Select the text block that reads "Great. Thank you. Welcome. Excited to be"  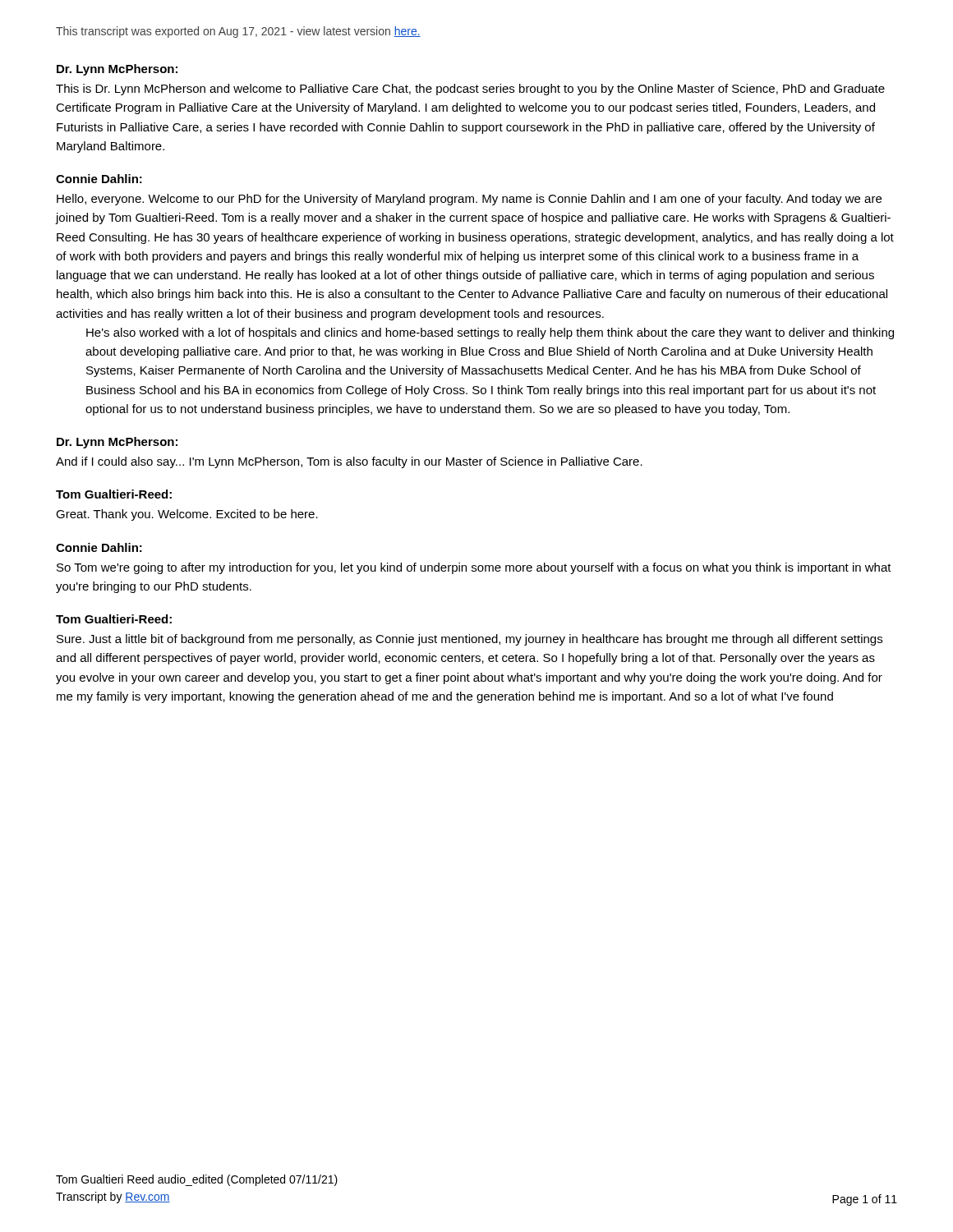point(187,514)
